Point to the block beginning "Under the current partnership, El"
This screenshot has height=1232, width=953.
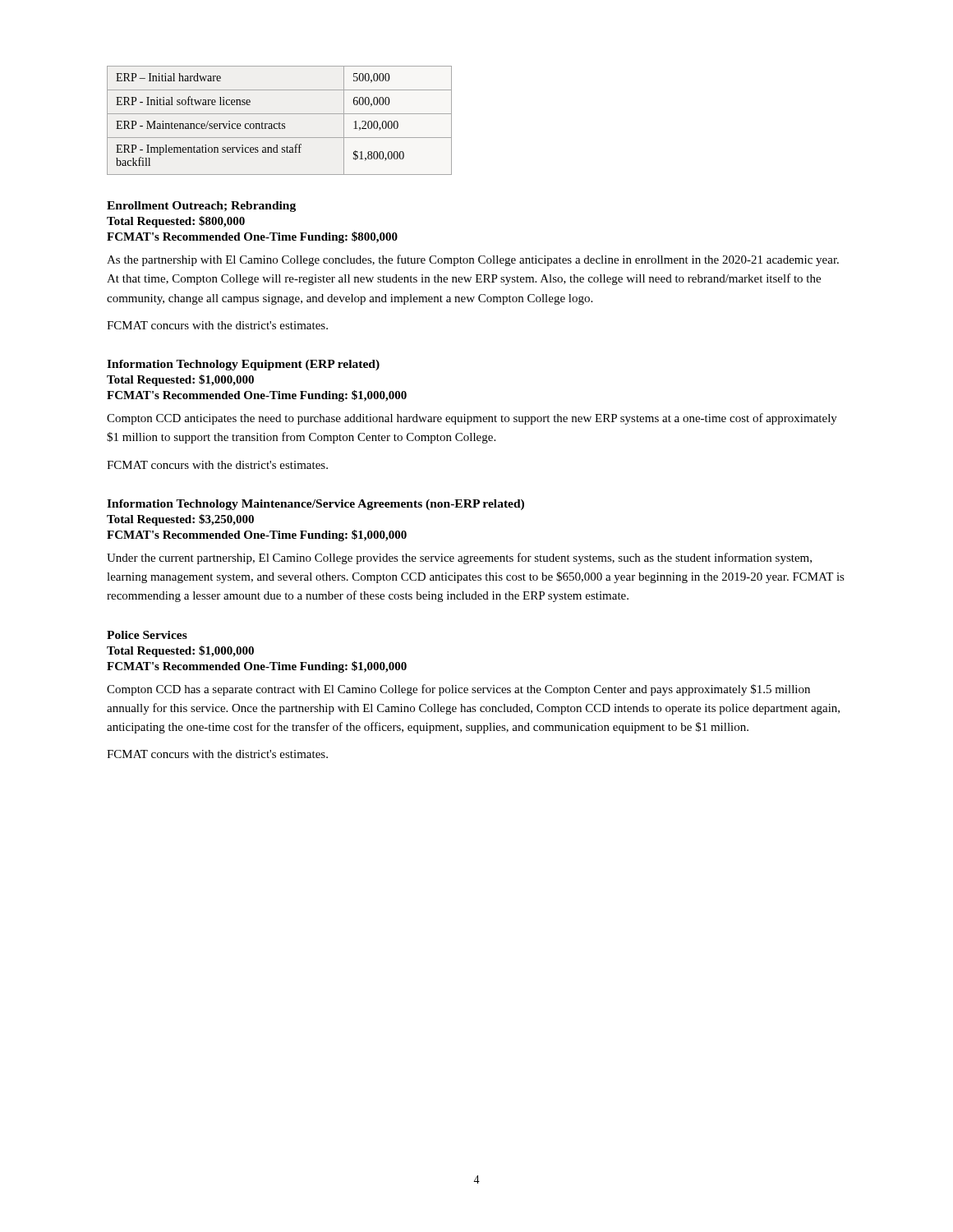coord(476,577)
